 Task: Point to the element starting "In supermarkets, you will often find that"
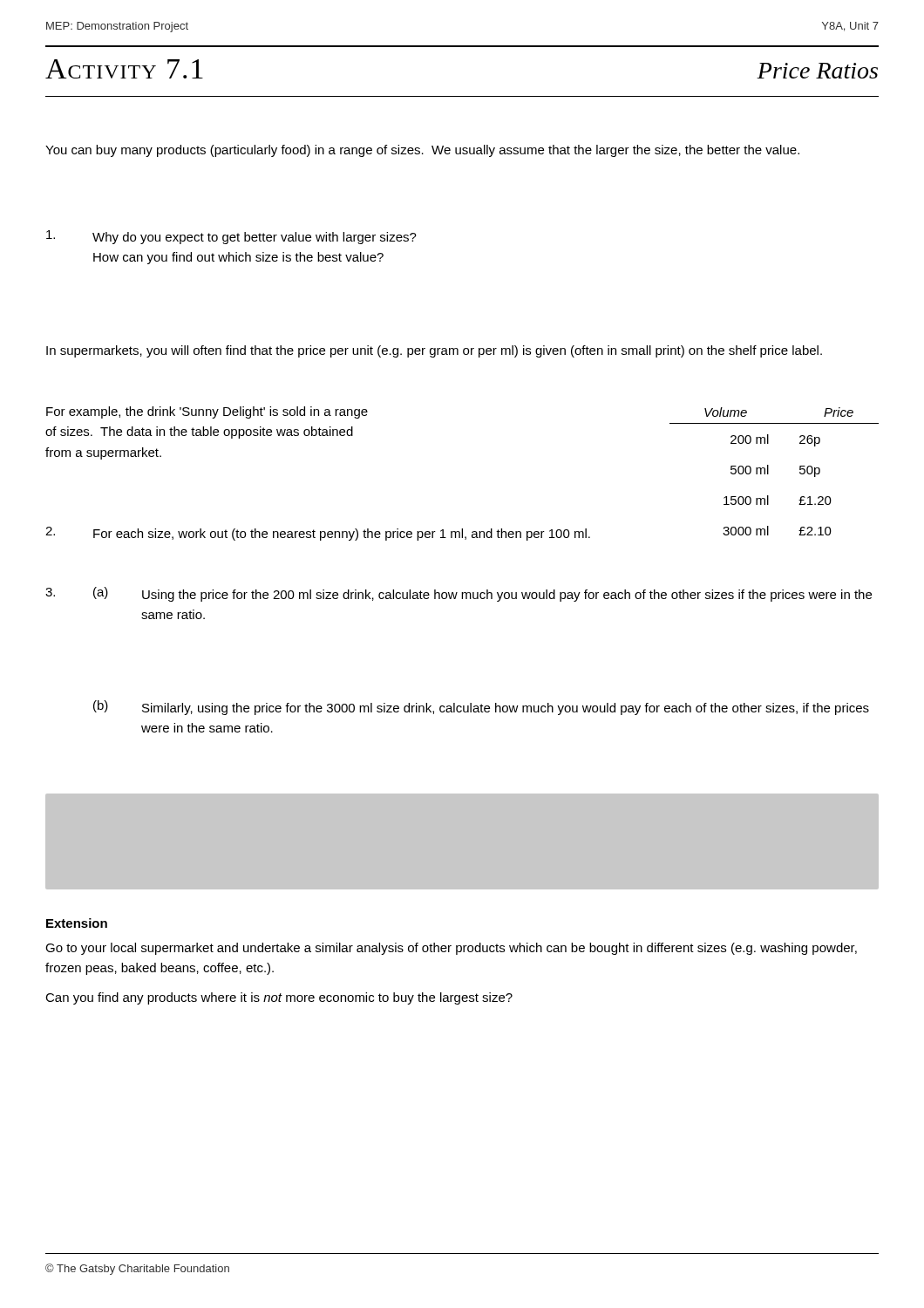tap(434, 350)
